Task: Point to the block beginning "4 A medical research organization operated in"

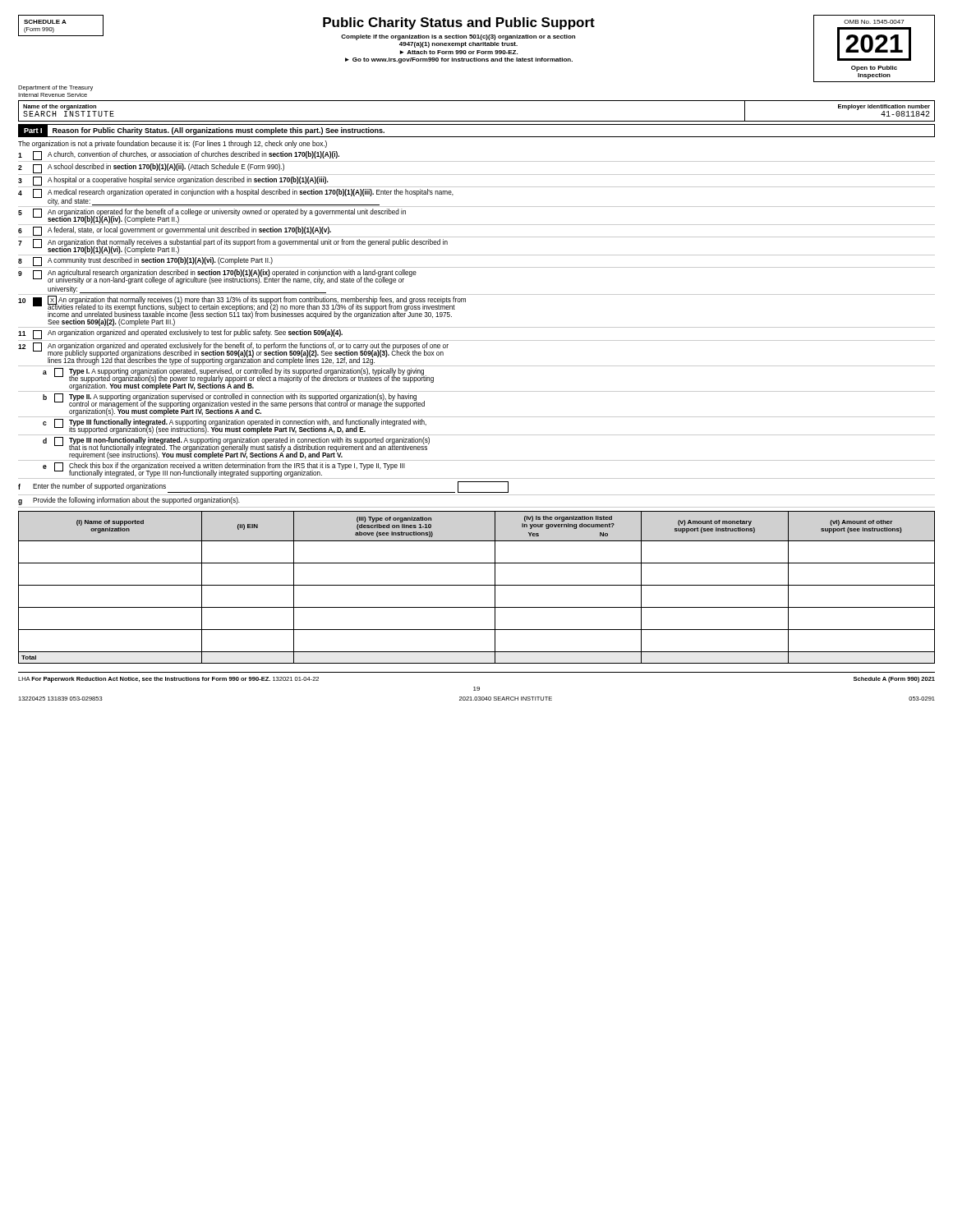Action: click(476, 197)
